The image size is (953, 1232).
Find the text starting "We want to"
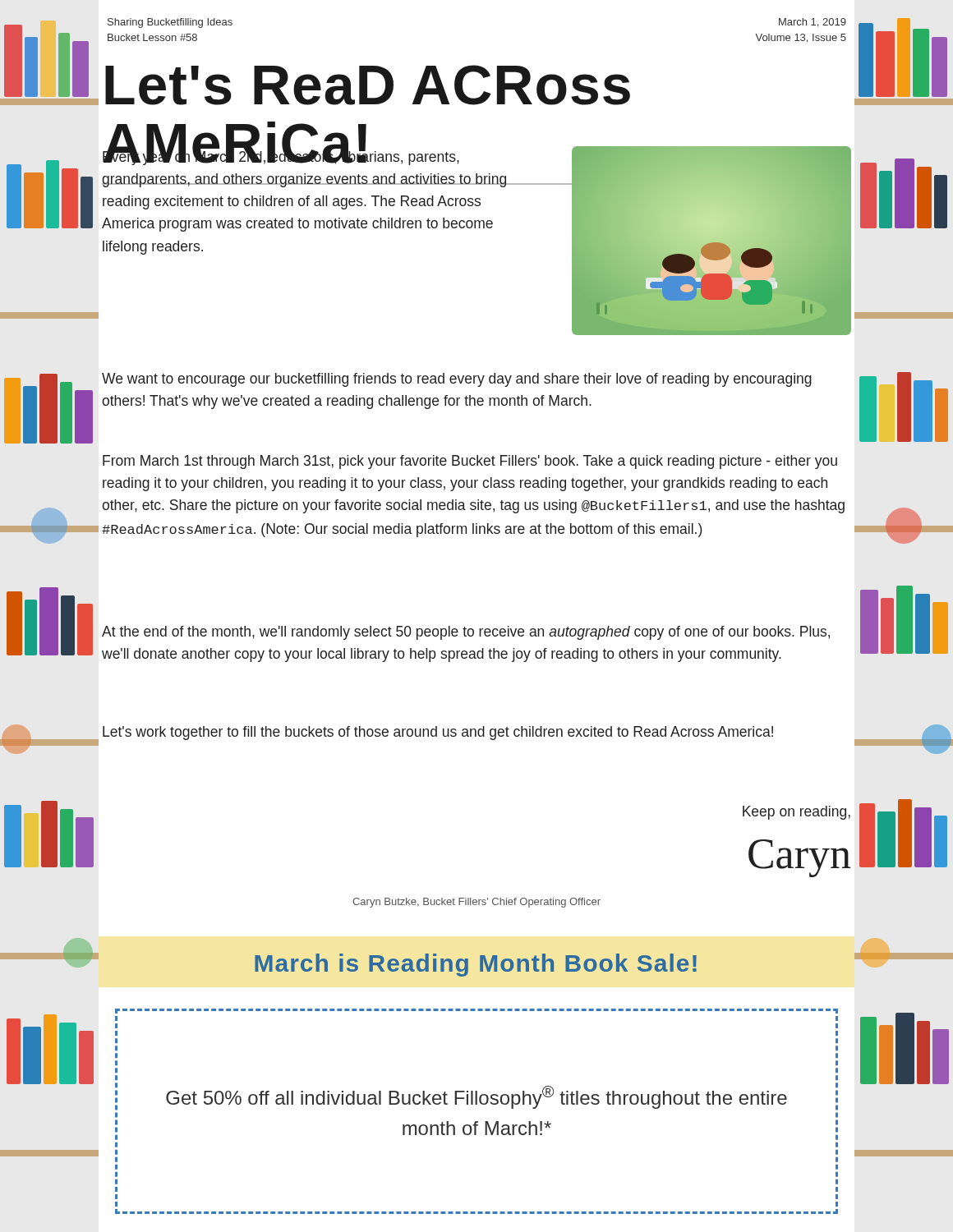pos(457,390)
